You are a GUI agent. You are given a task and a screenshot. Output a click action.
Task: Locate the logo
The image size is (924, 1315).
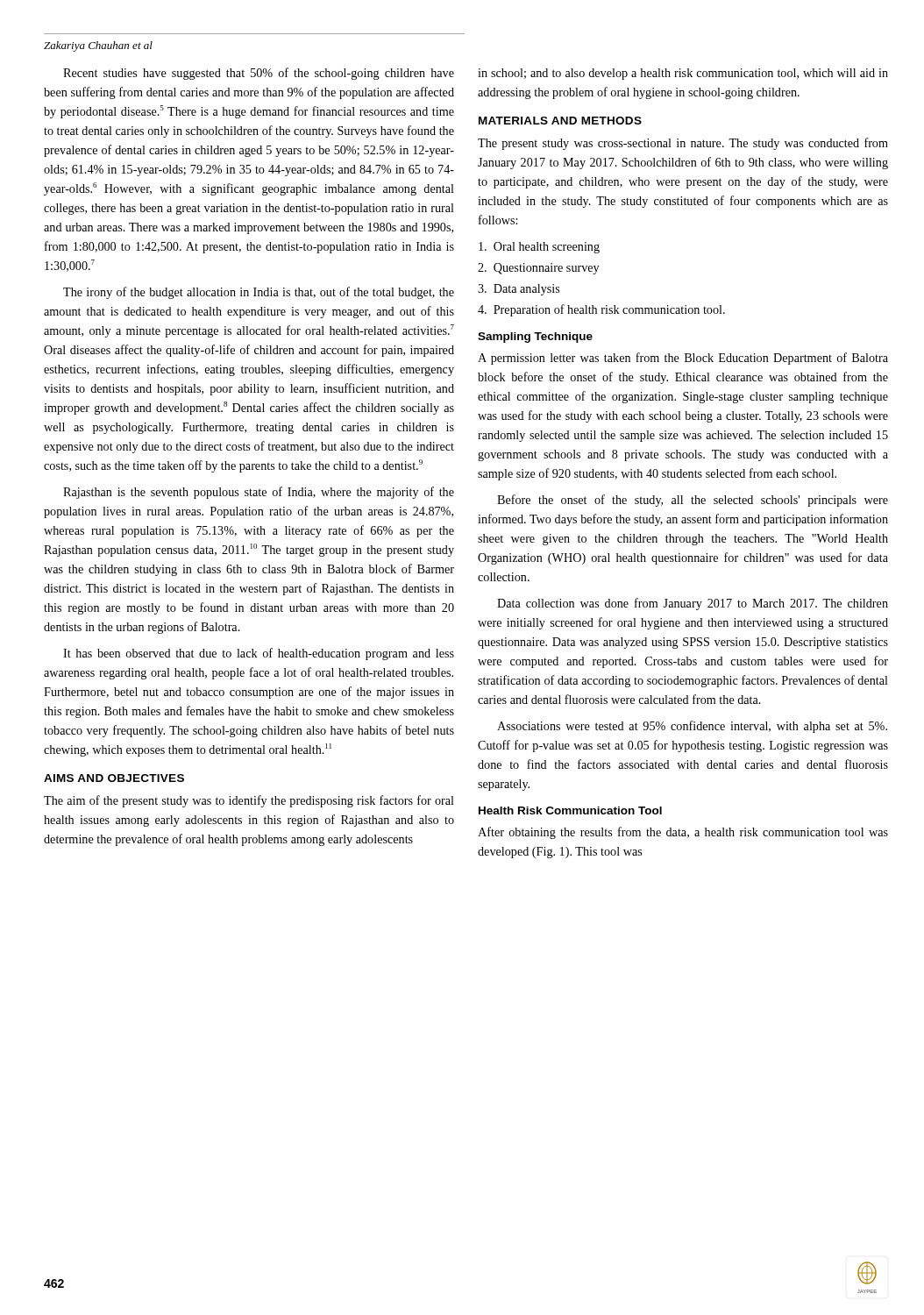(867, 1277)
